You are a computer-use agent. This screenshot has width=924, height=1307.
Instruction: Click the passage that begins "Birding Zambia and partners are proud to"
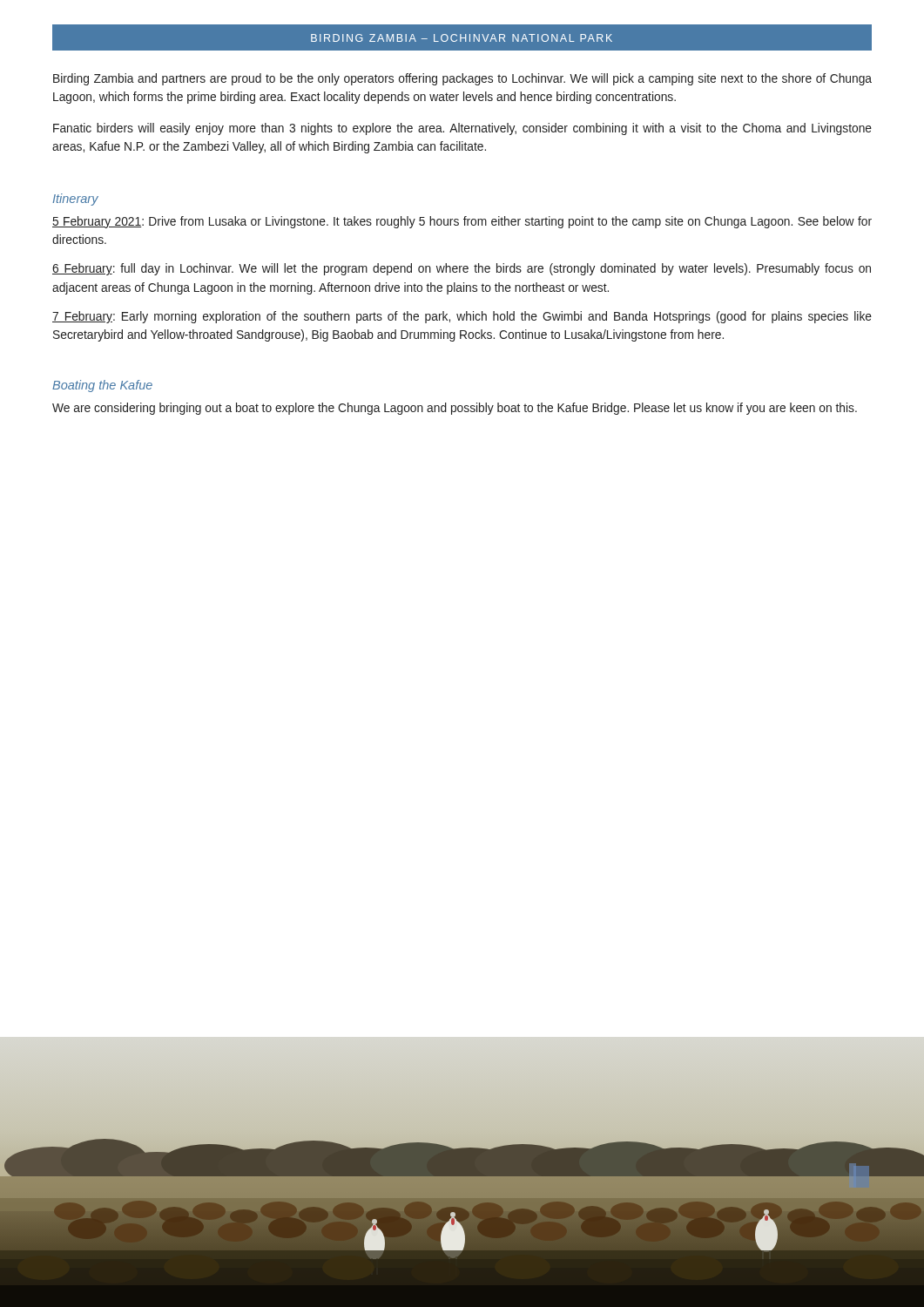click(462, 88)
